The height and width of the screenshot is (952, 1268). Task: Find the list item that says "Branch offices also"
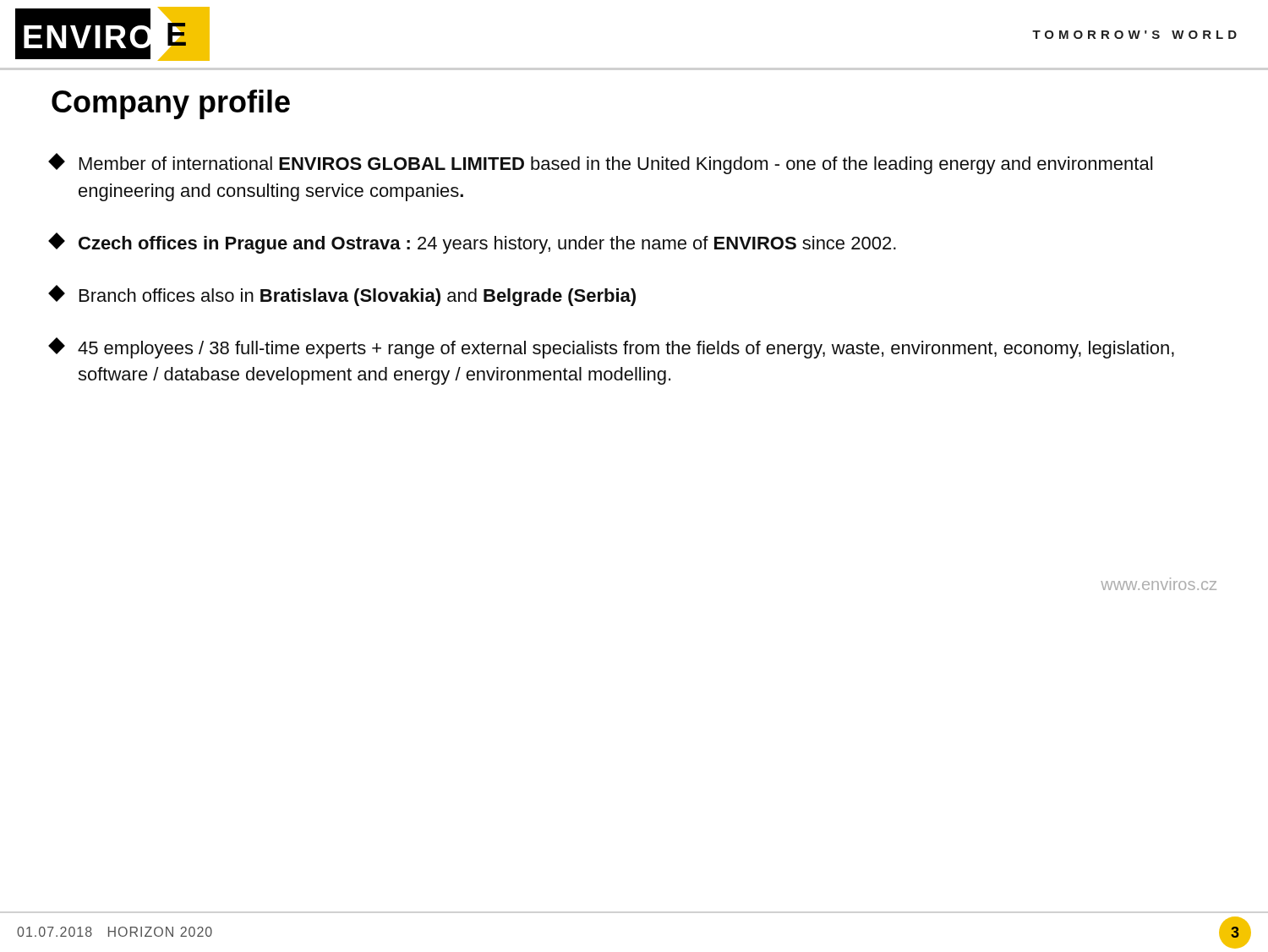tap(634, 296)
